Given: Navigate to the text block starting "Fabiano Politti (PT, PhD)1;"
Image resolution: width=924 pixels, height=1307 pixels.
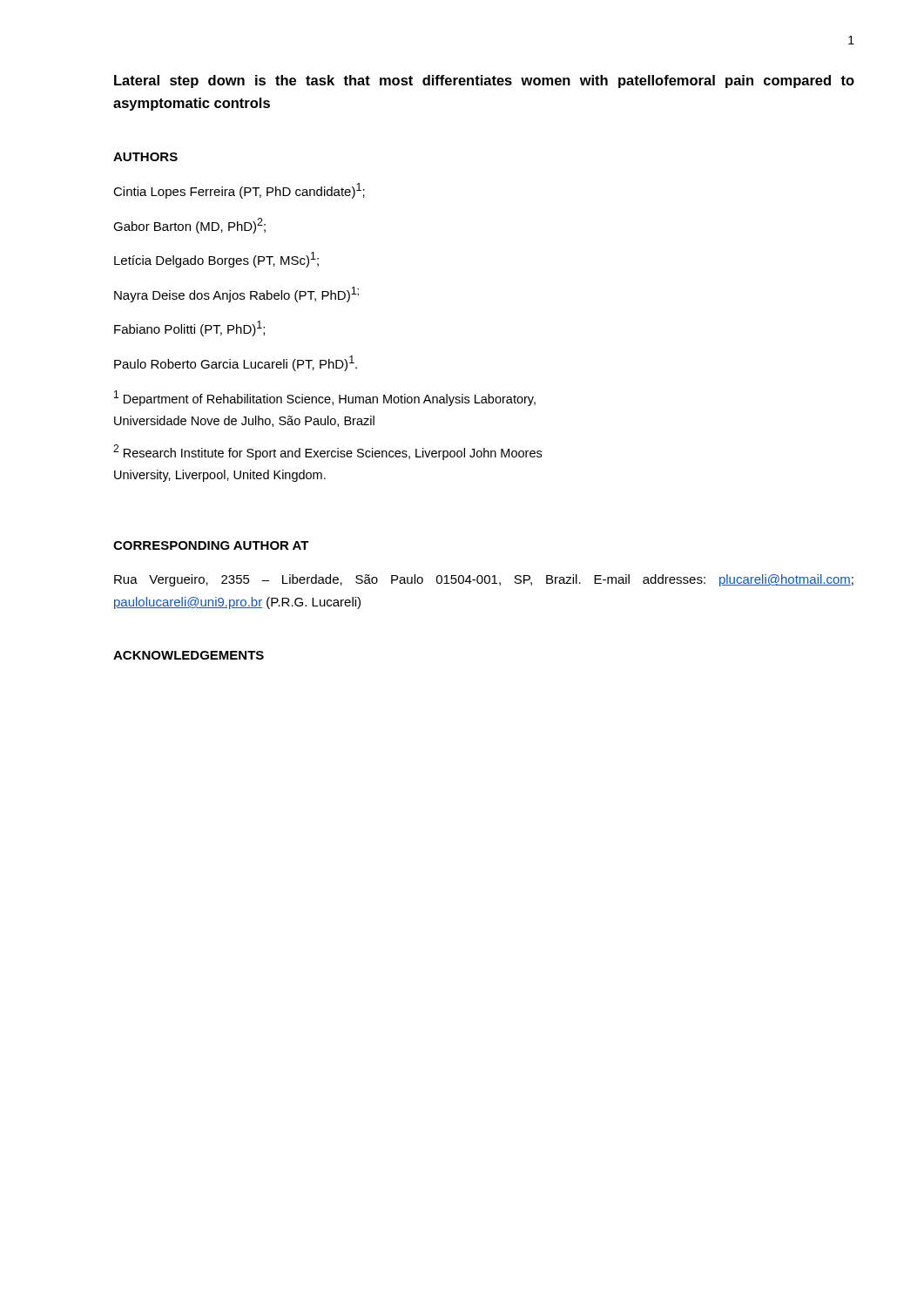Looking at the screenshot, I should pos(190,328).
